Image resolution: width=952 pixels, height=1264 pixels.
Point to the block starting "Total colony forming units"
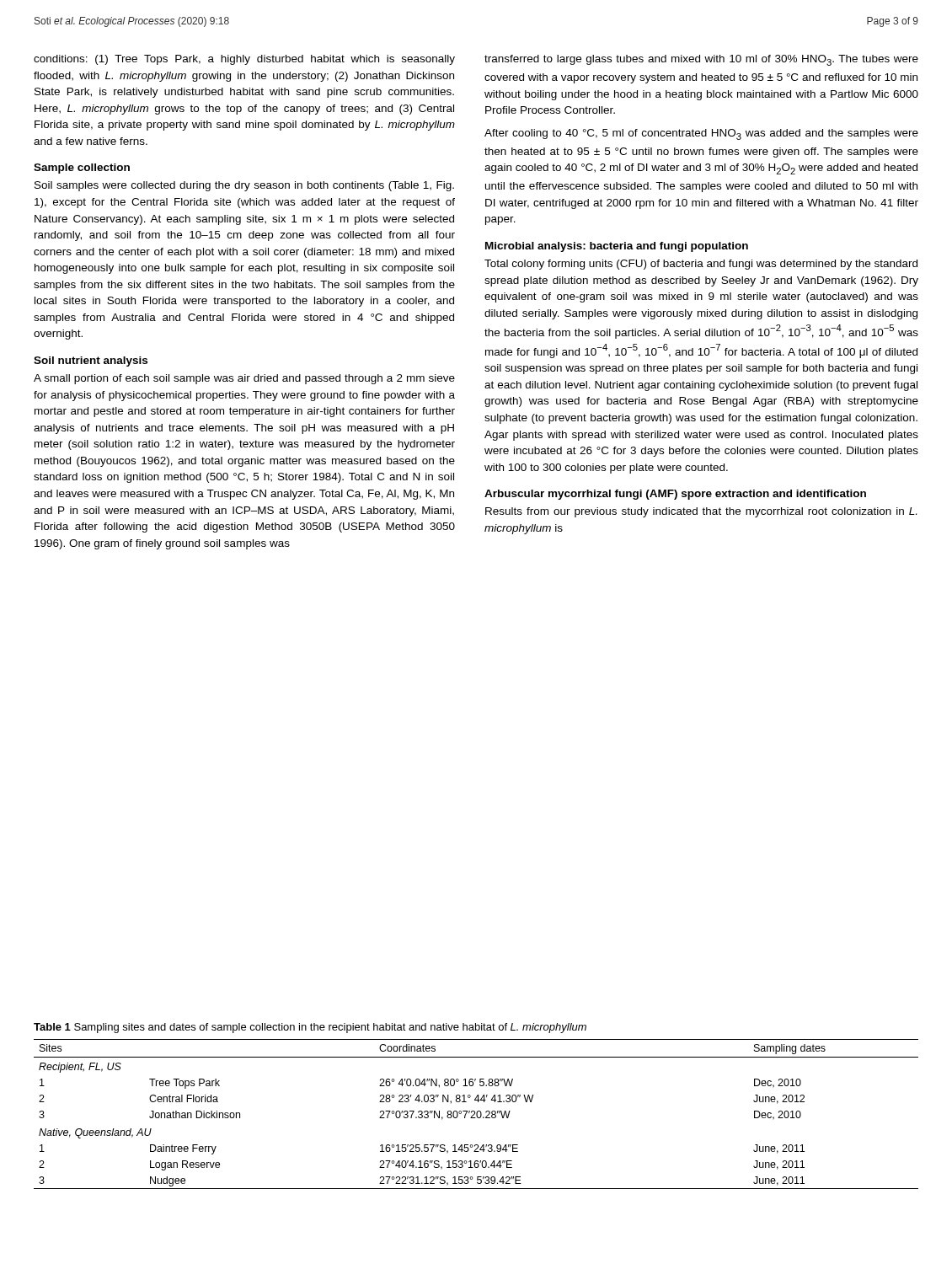[701, 365]
